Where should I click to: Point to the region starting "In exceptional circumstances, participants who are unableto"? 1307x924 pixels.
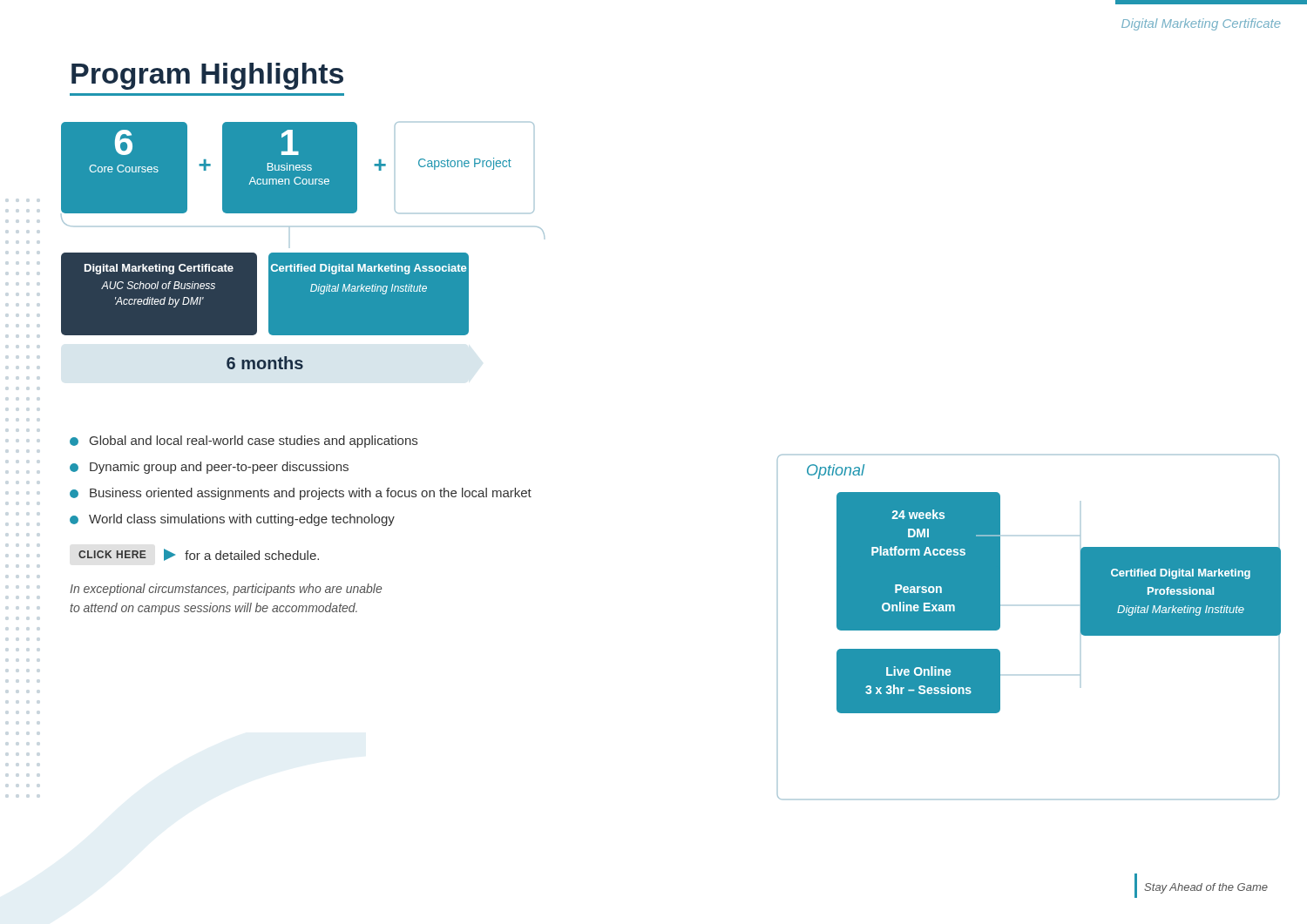pos(226,598)
